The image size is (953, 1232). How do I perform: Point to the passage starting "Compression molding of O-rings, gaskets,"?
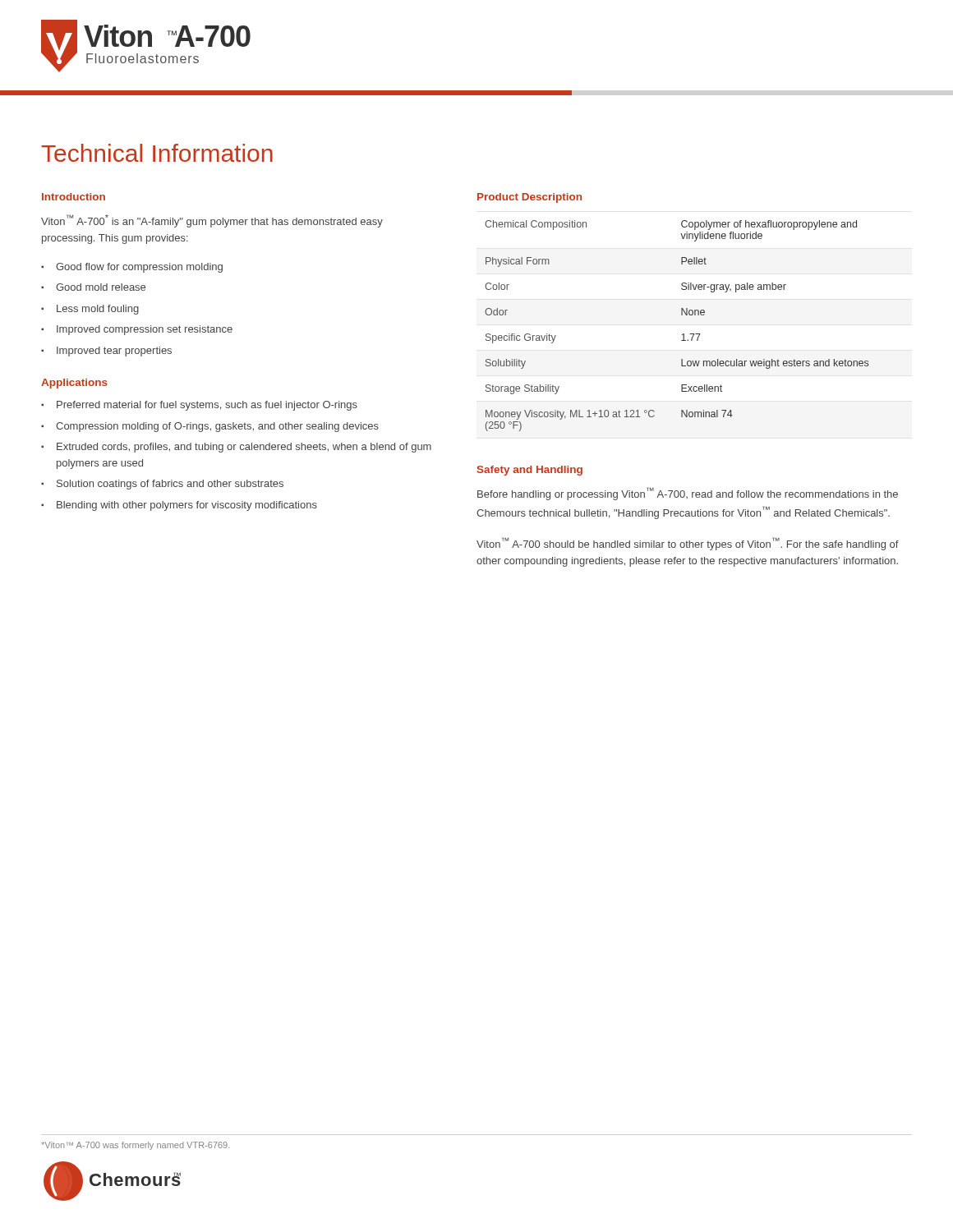217,426
